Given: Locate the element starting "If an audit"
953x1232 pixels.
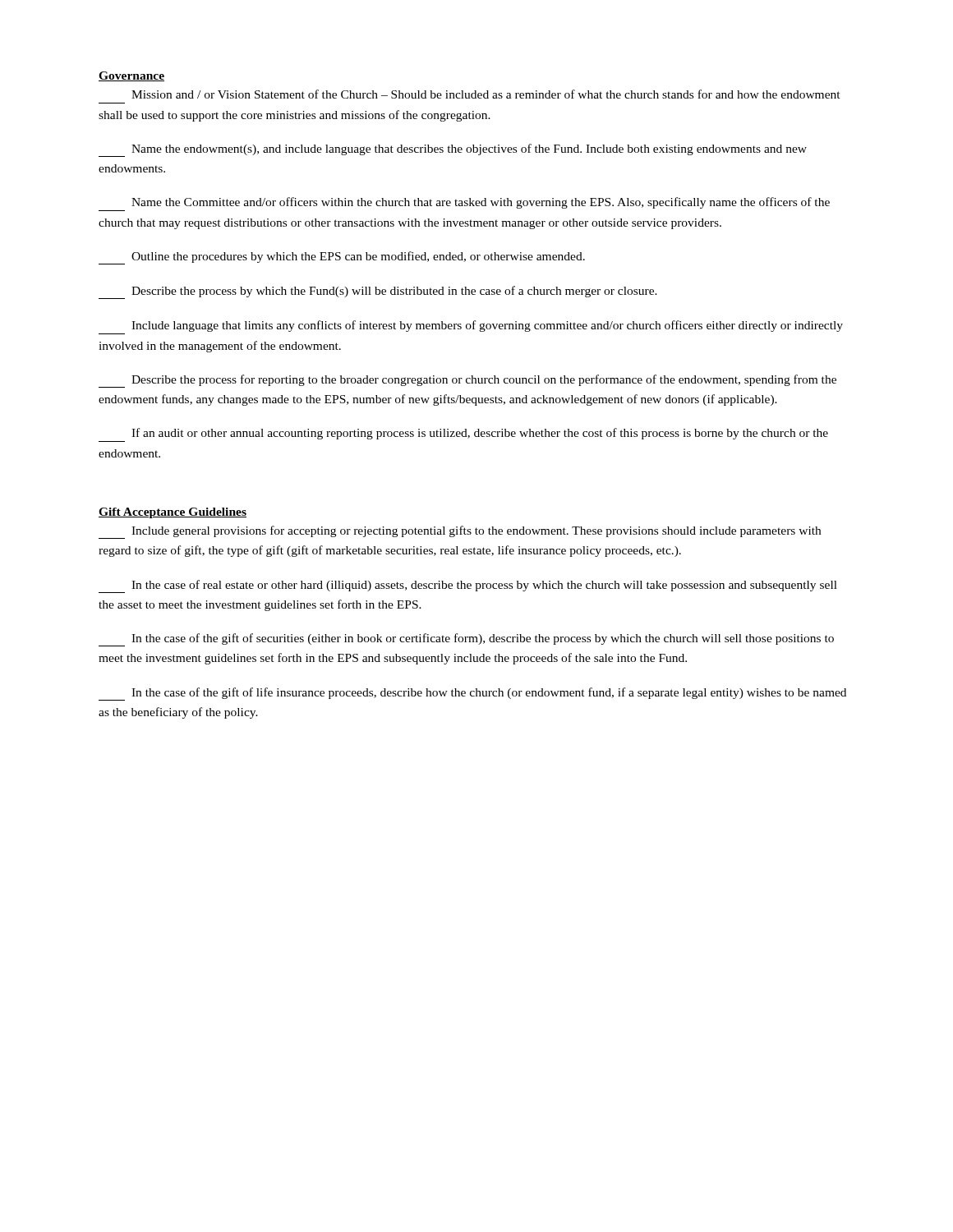Looking at the screenshot, I should pos(463,441).
